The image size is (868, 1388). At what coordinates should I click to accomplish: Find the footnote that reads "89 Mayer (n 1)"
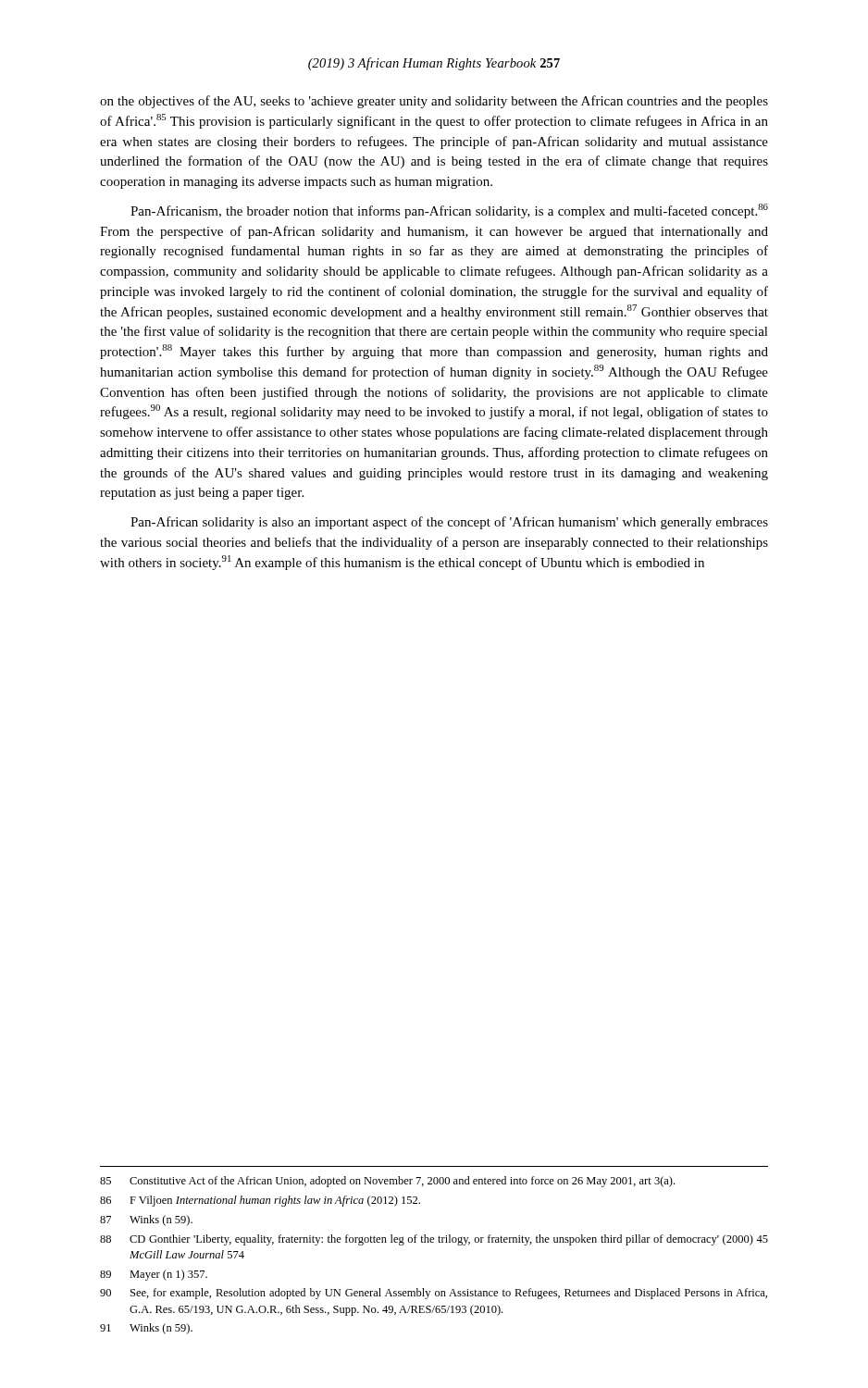coord(154,1275)
